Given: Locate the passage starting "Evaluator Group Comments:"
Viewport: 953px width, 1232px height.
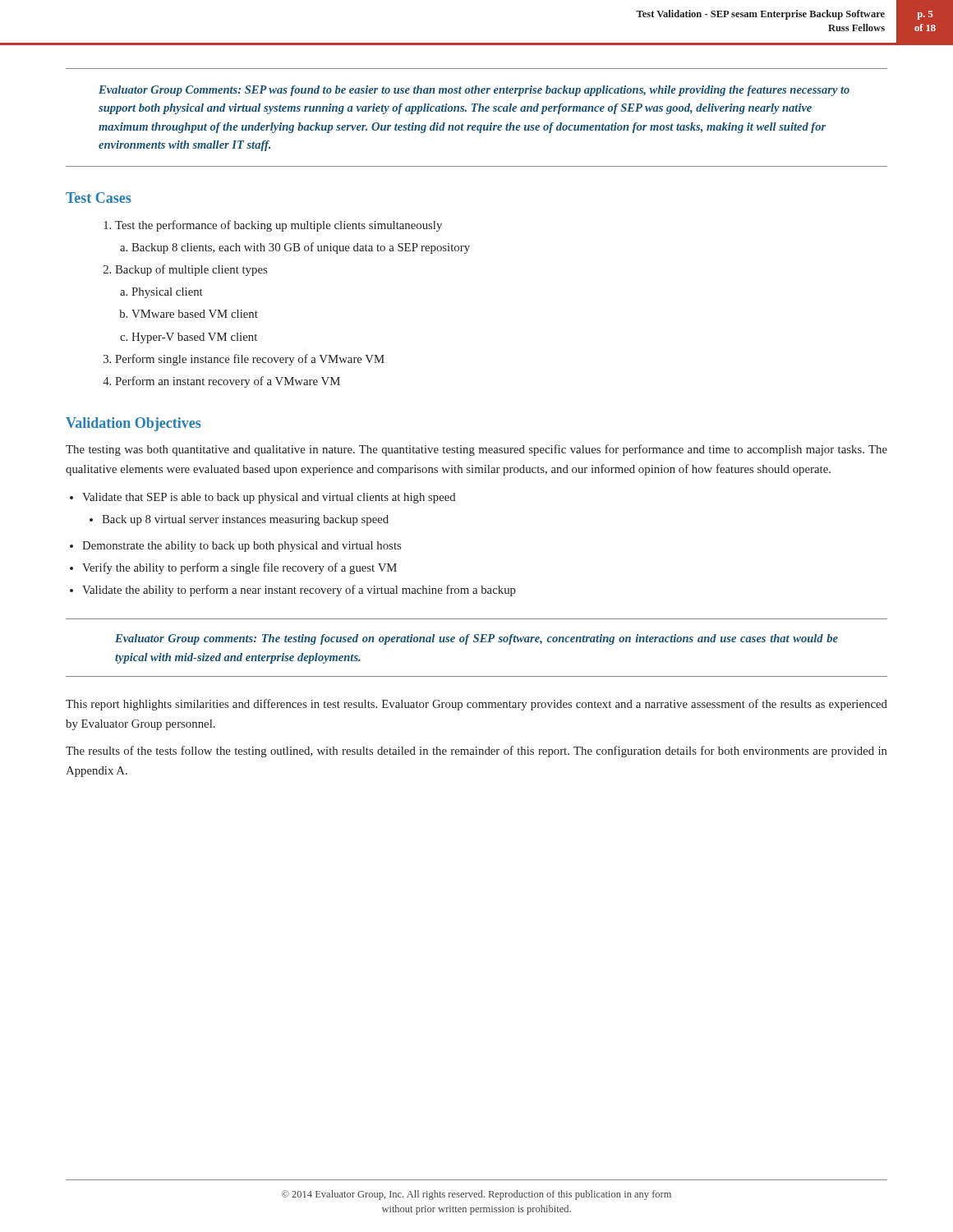Looking at the screenshot, I should click(x=474, y=117).
